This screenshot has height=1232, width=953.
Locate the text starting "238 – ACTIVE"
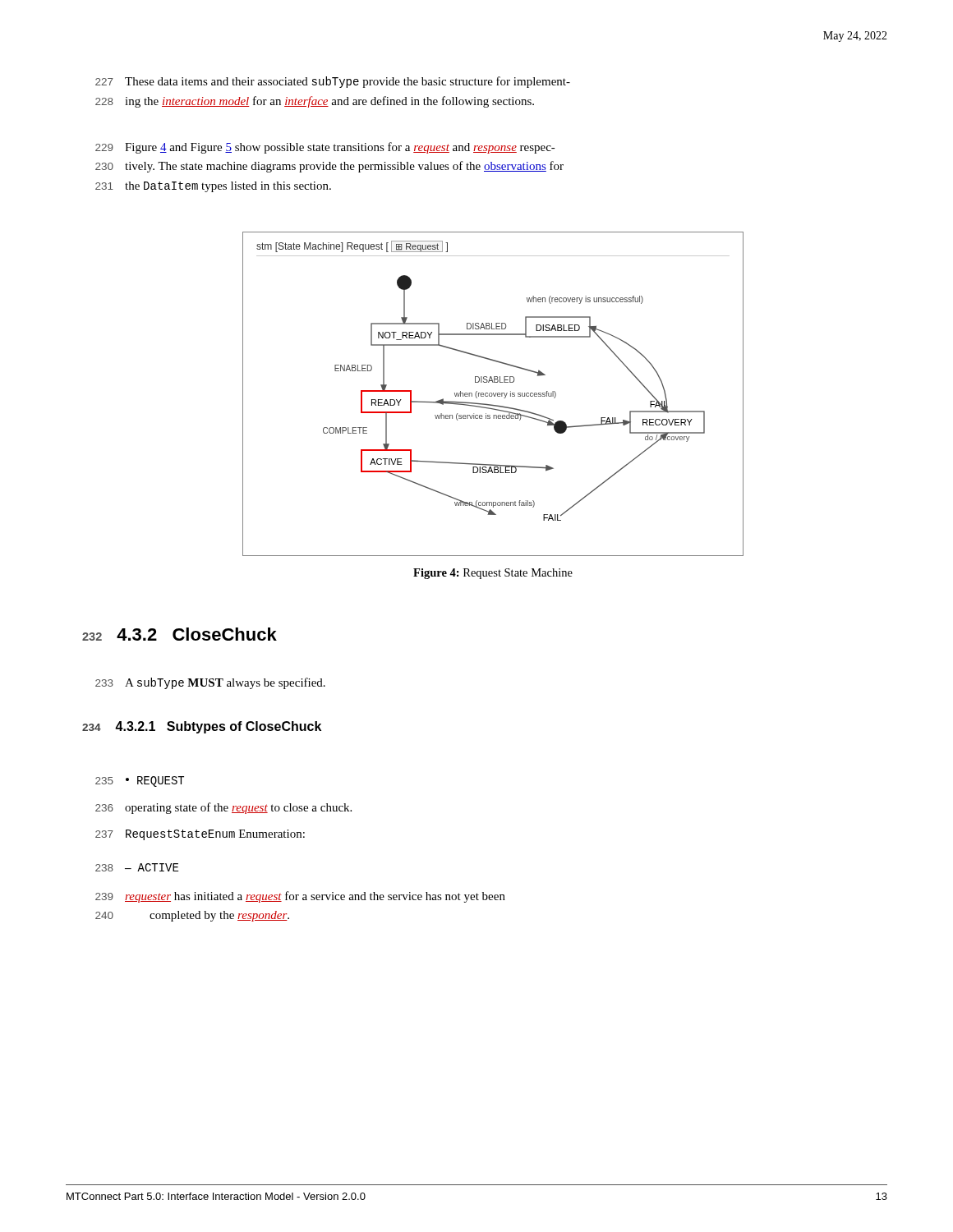(x=137, y=867)
